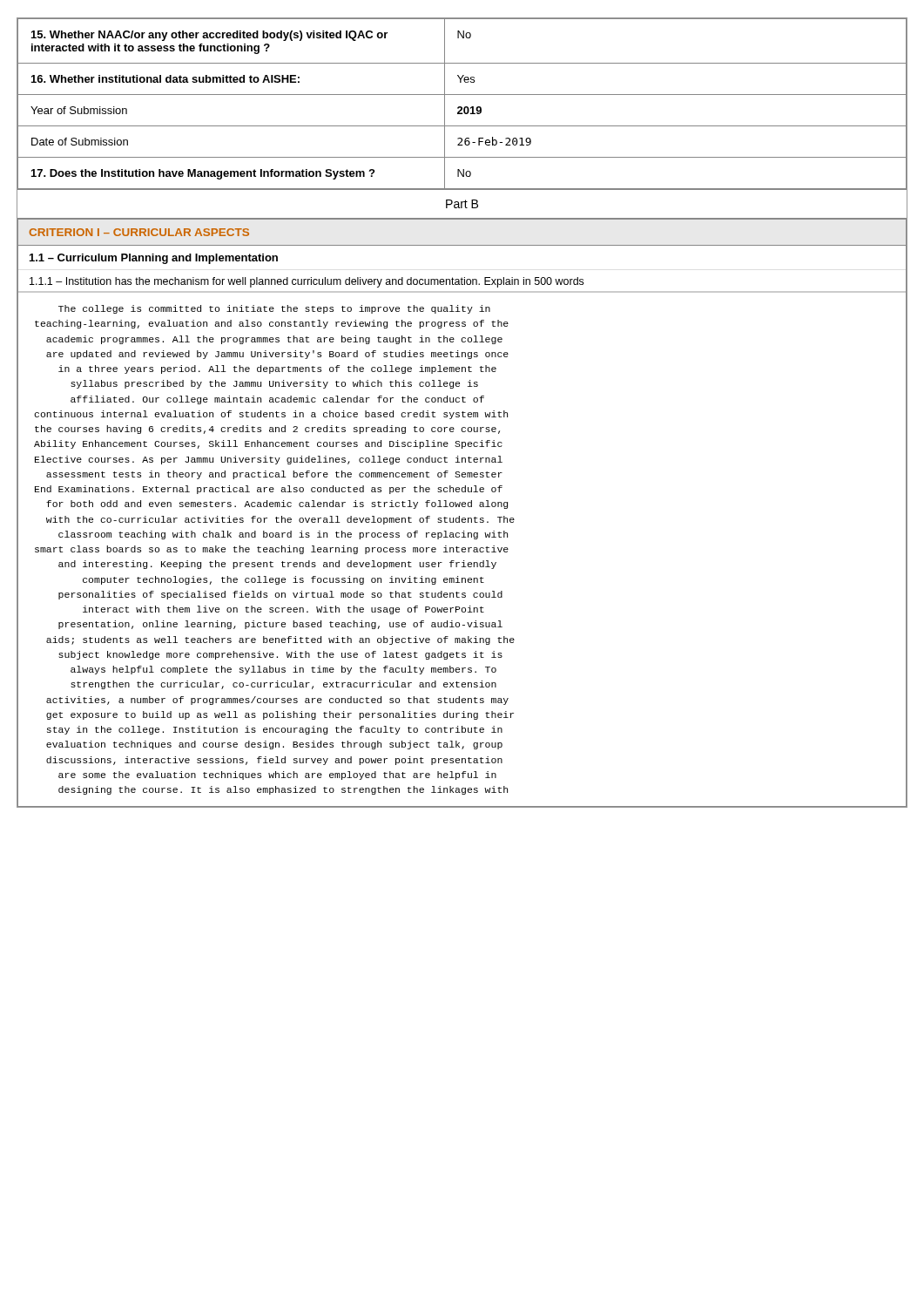Viewport: 924px width, 1307px height.
Task: Navigate to the element starting "The college is committed"
Action: pyautogui.click(x=274, y=549)
